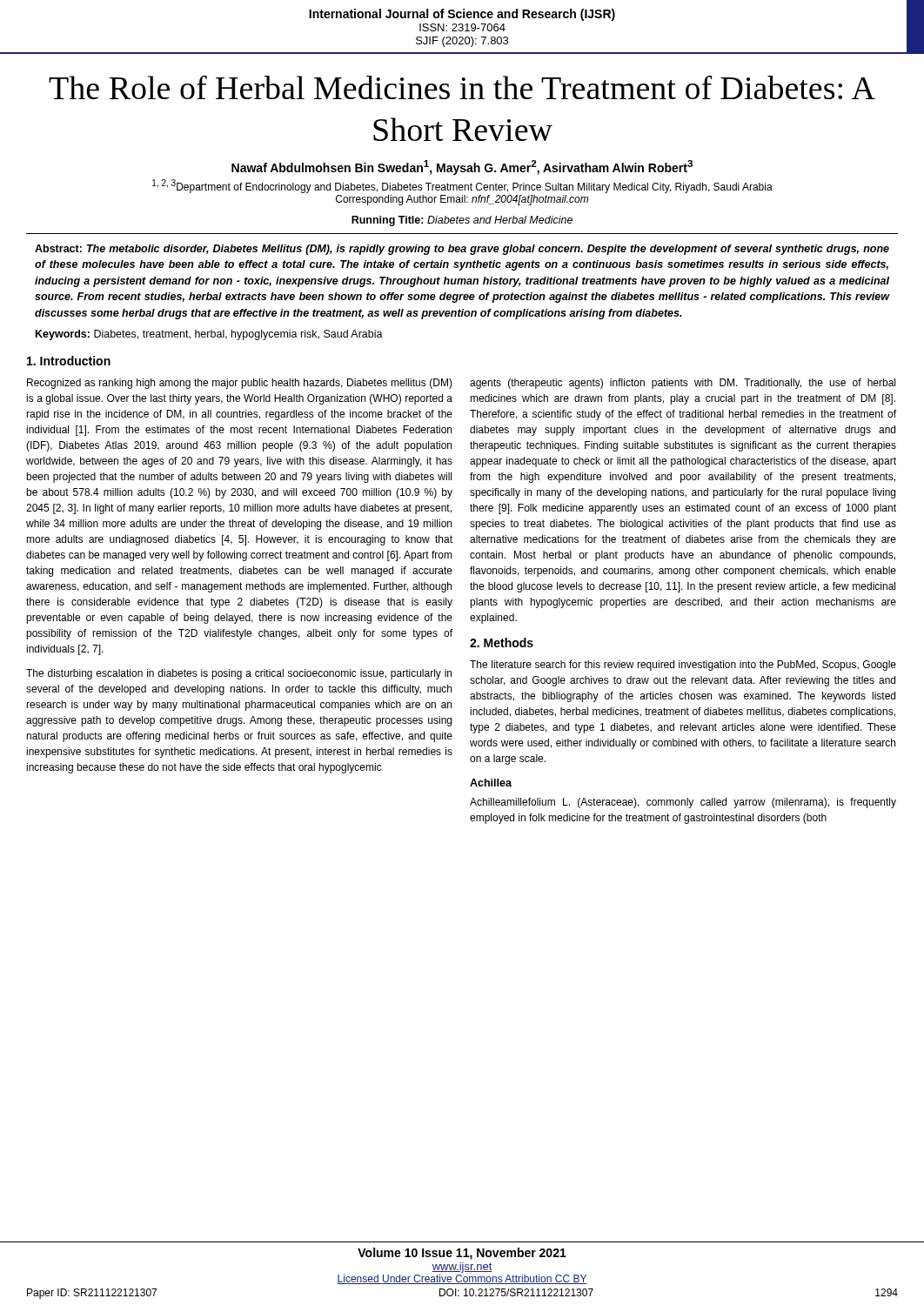
Task: Locate the text block containing "agents (therapeutic agents) inflicton patients with"
Action: click(x=683, y=500)
